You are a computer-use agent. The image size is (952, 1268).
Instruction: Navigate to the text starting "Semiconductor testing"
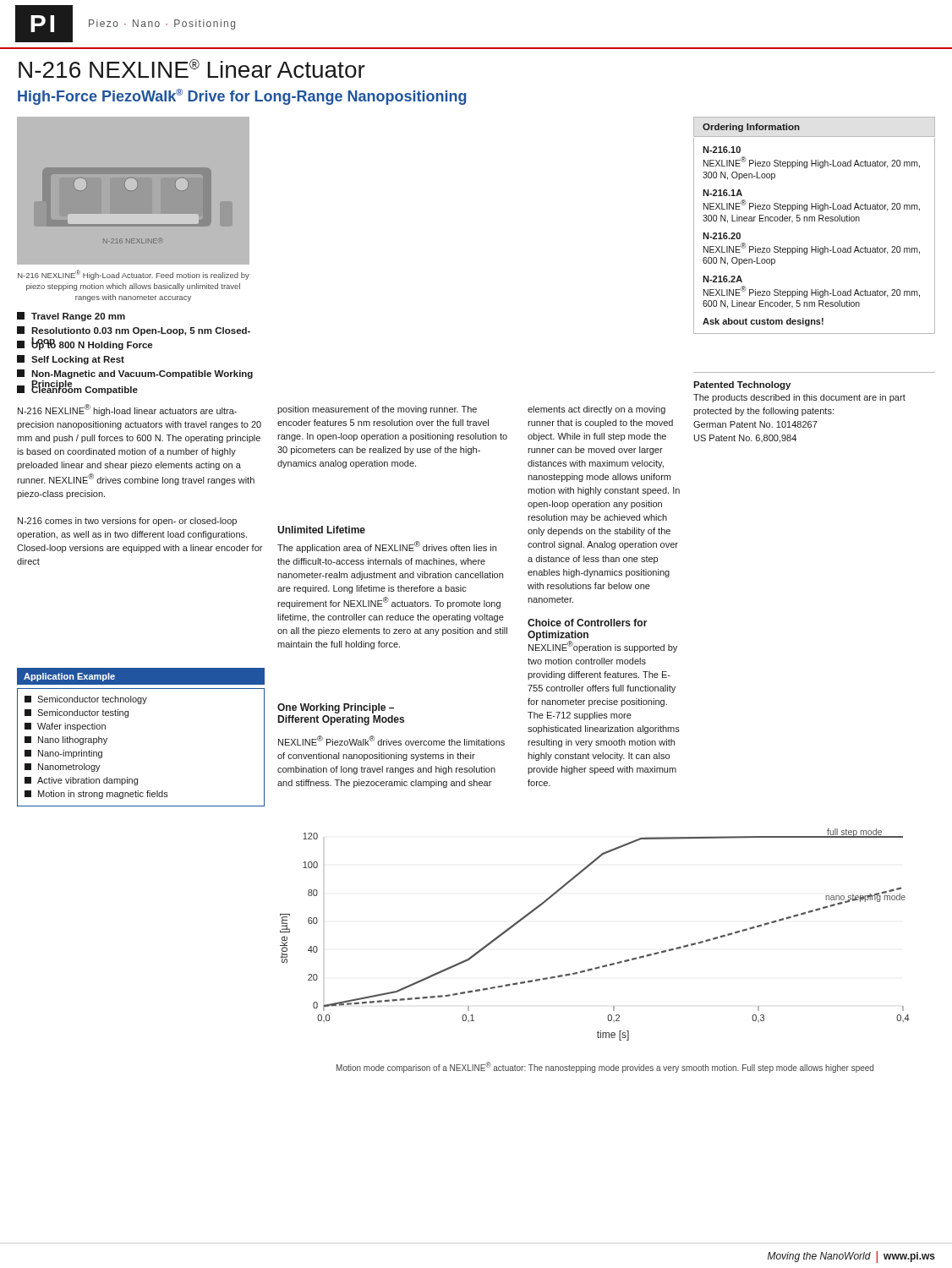tap(77, 713)
